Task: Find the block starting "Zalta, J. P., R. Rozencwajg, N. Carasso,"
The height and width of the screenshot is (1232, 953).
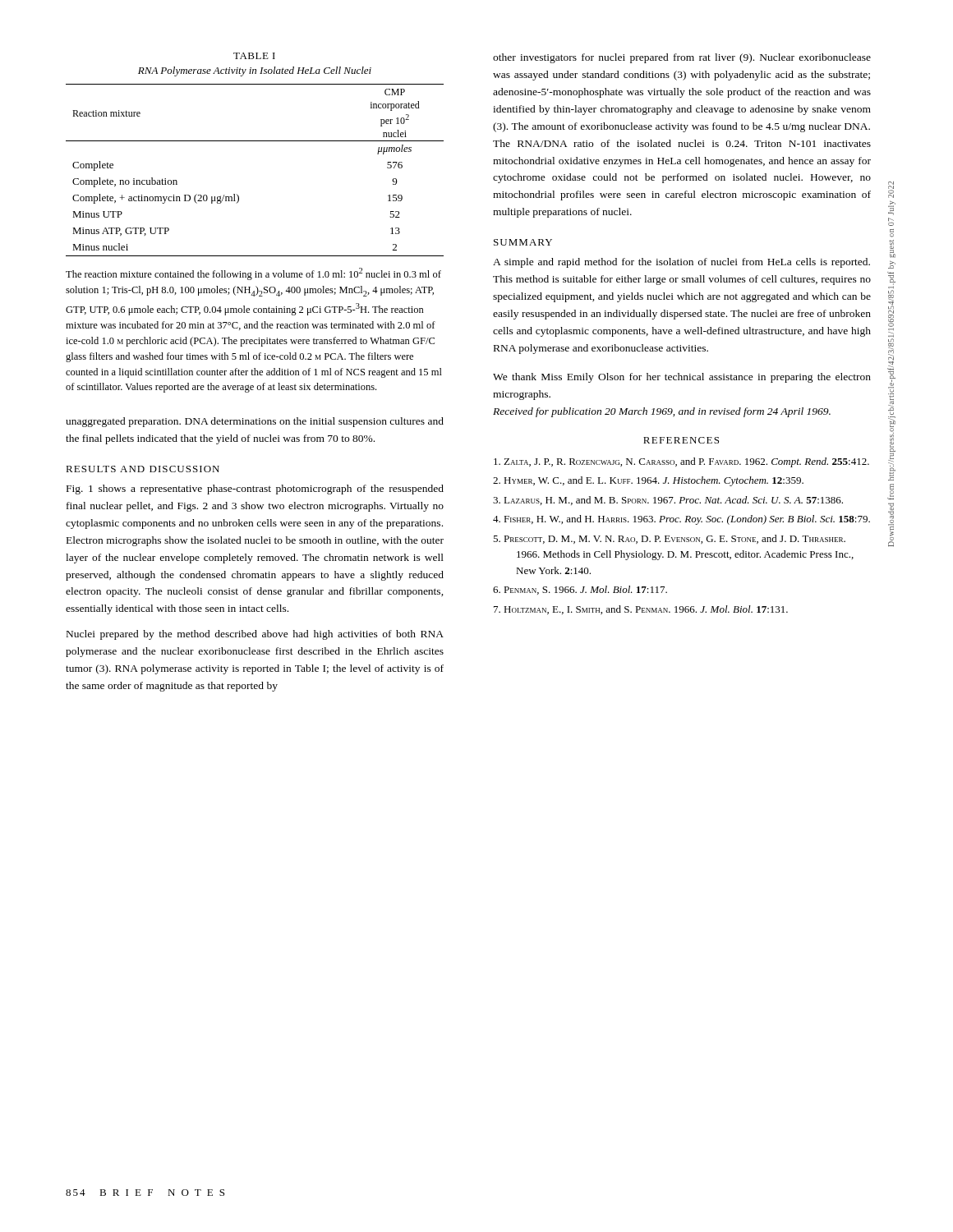Action: coord(681,461)
